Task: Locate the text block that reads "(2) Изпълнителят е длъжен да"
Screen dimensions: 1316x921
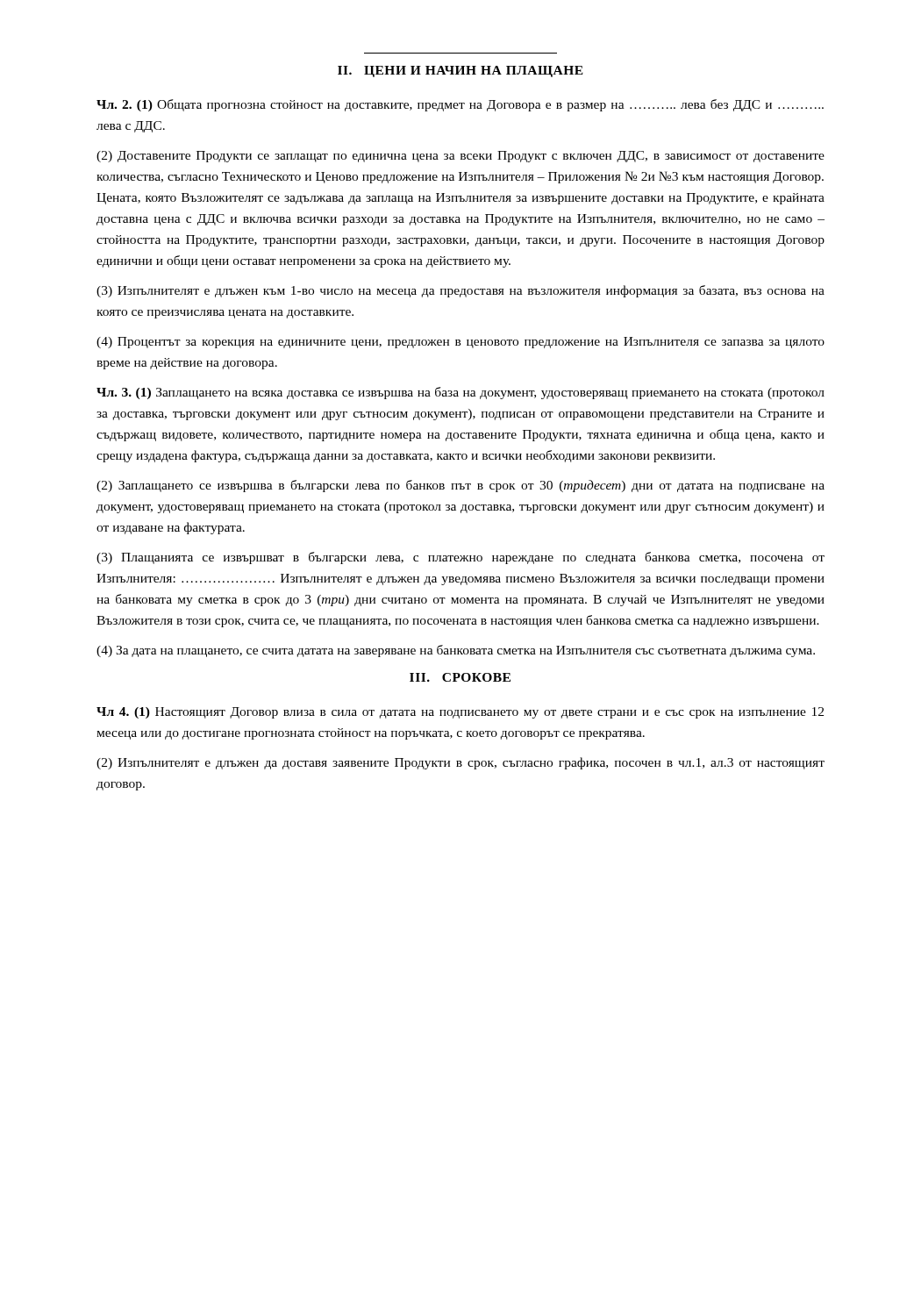Action: pyautogui.click(x=460, y=773)
